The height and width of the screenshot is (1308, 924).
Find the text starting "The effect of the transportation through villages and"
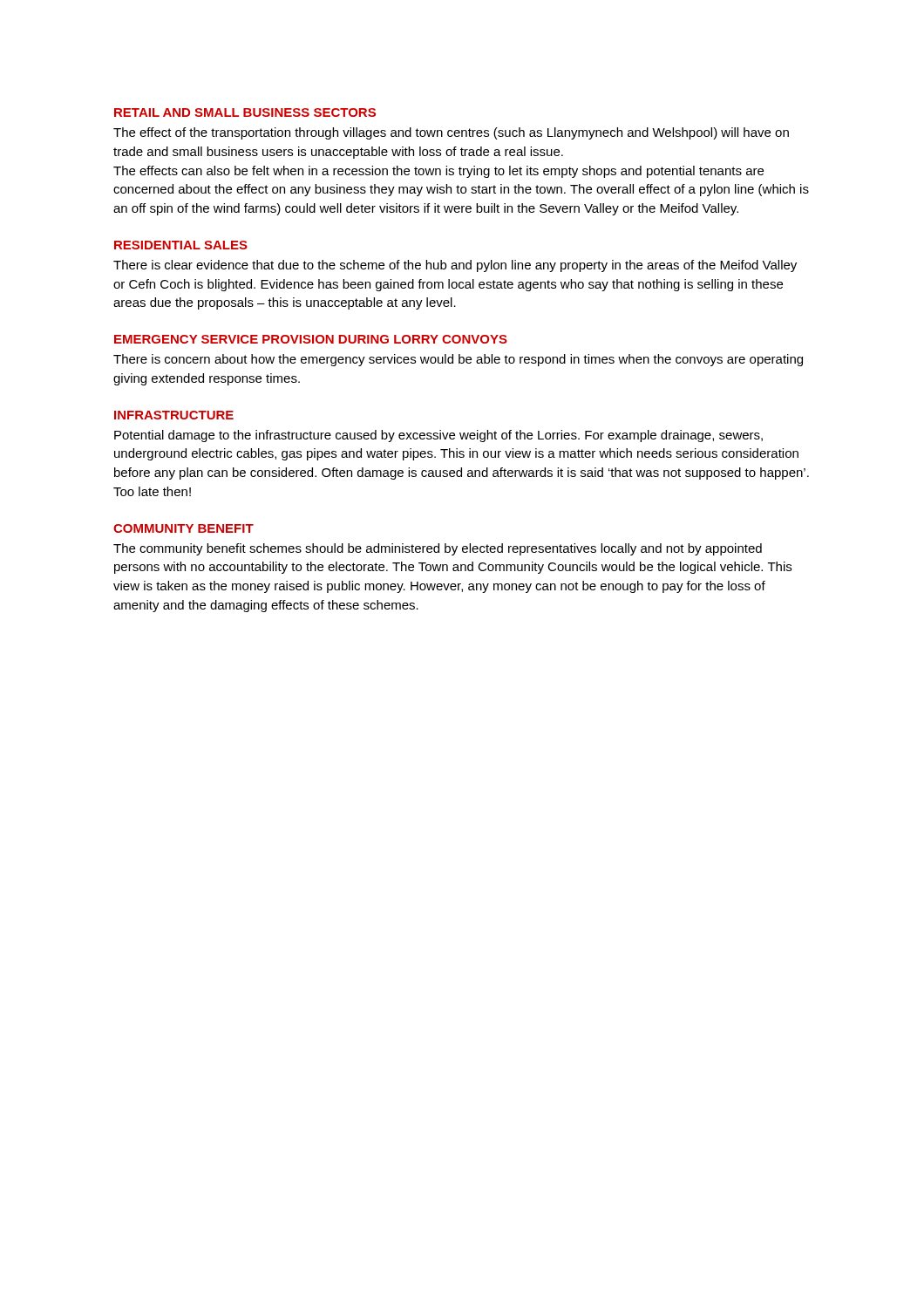click(x=461, y=170)
